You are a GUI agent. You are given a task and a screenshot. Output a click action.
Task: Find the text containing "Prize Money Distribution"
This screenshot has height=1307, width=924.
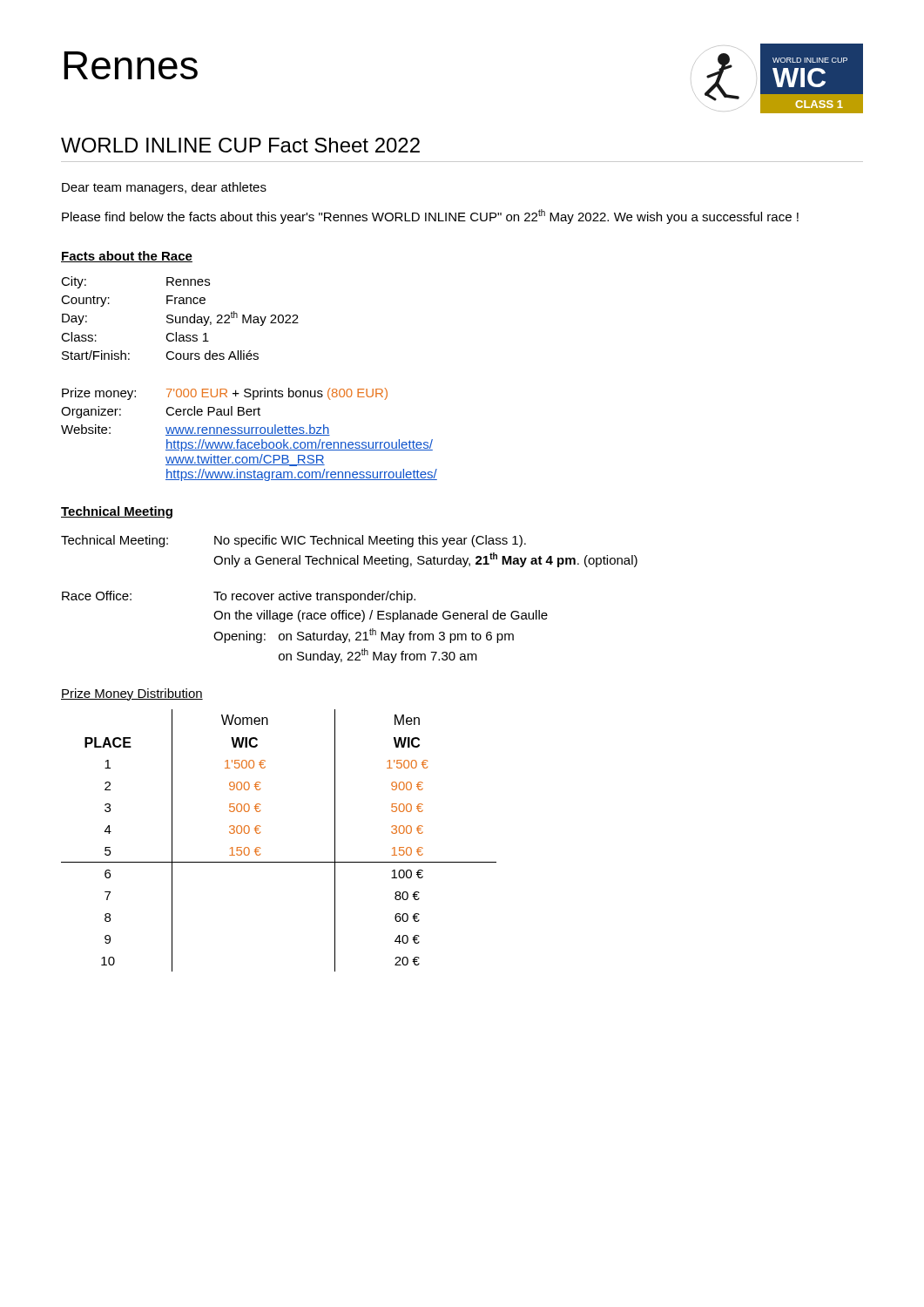(132, 693)
